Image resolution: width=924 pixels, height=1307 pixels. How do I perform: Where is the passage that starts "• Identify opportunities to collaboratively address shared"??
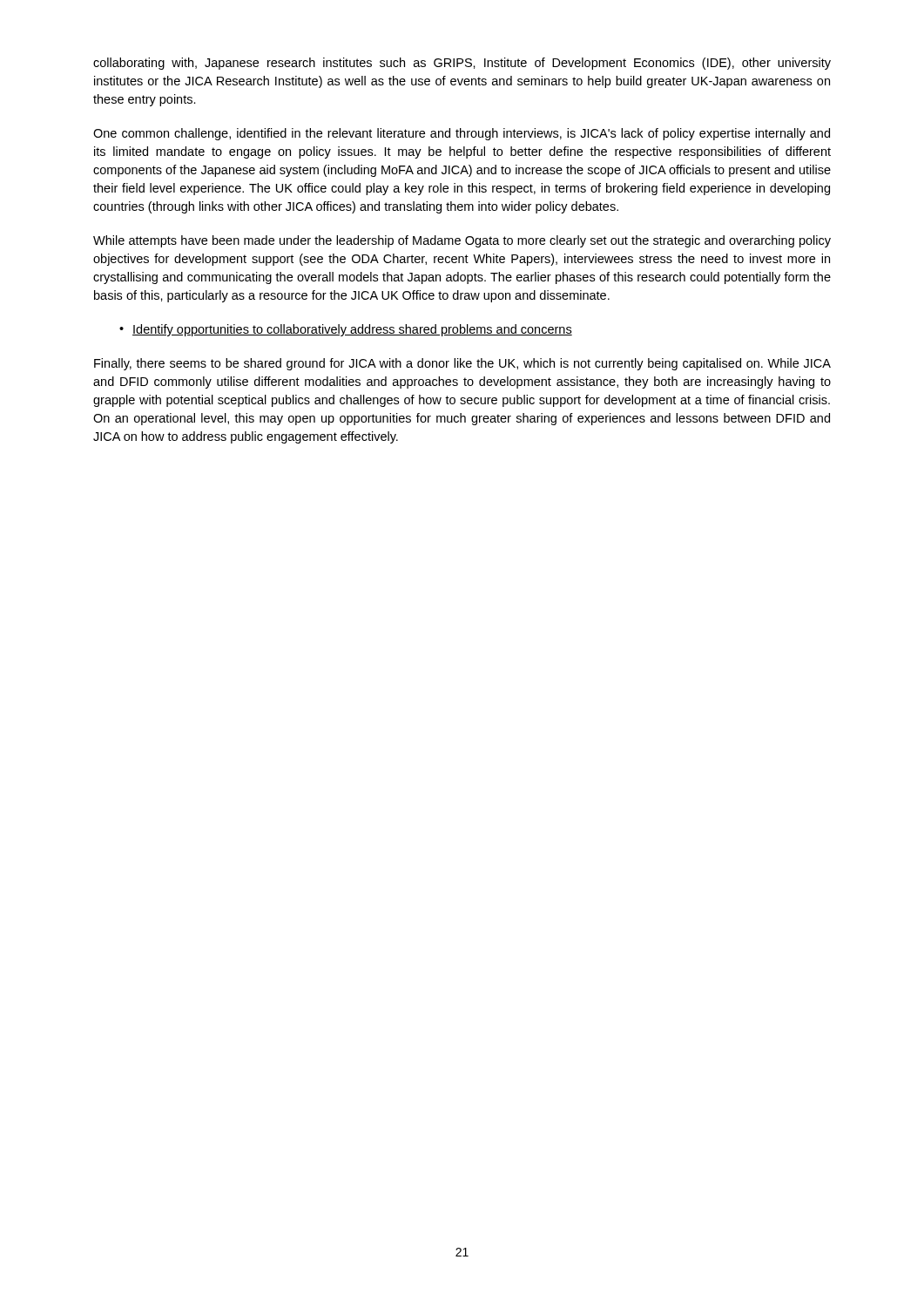pos(346,330)
